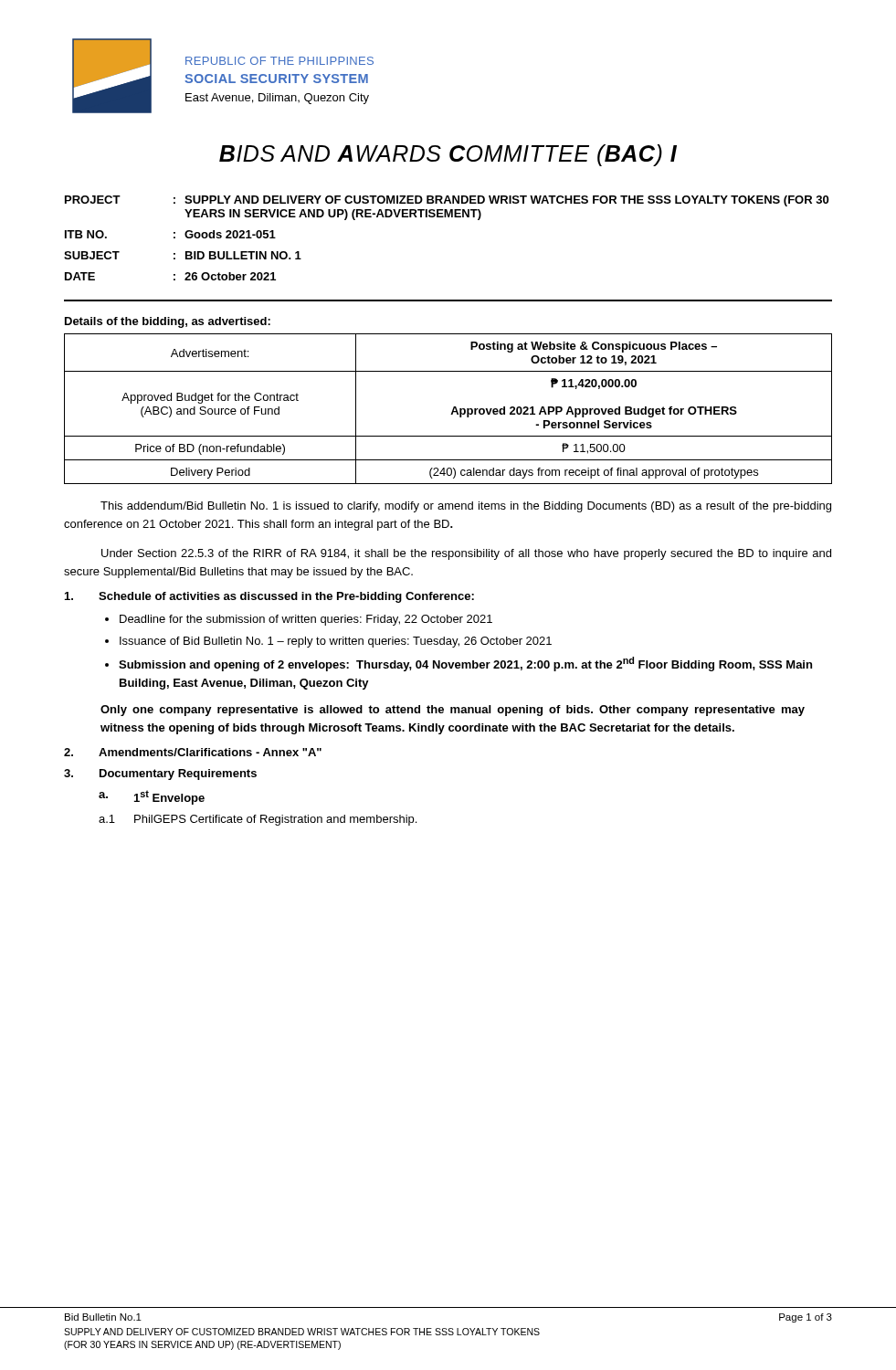The image size is (896, 1370).
Task: Click on the element starting "Issuance of Bid Bulletin No."
Action: (x=335, y=640)
